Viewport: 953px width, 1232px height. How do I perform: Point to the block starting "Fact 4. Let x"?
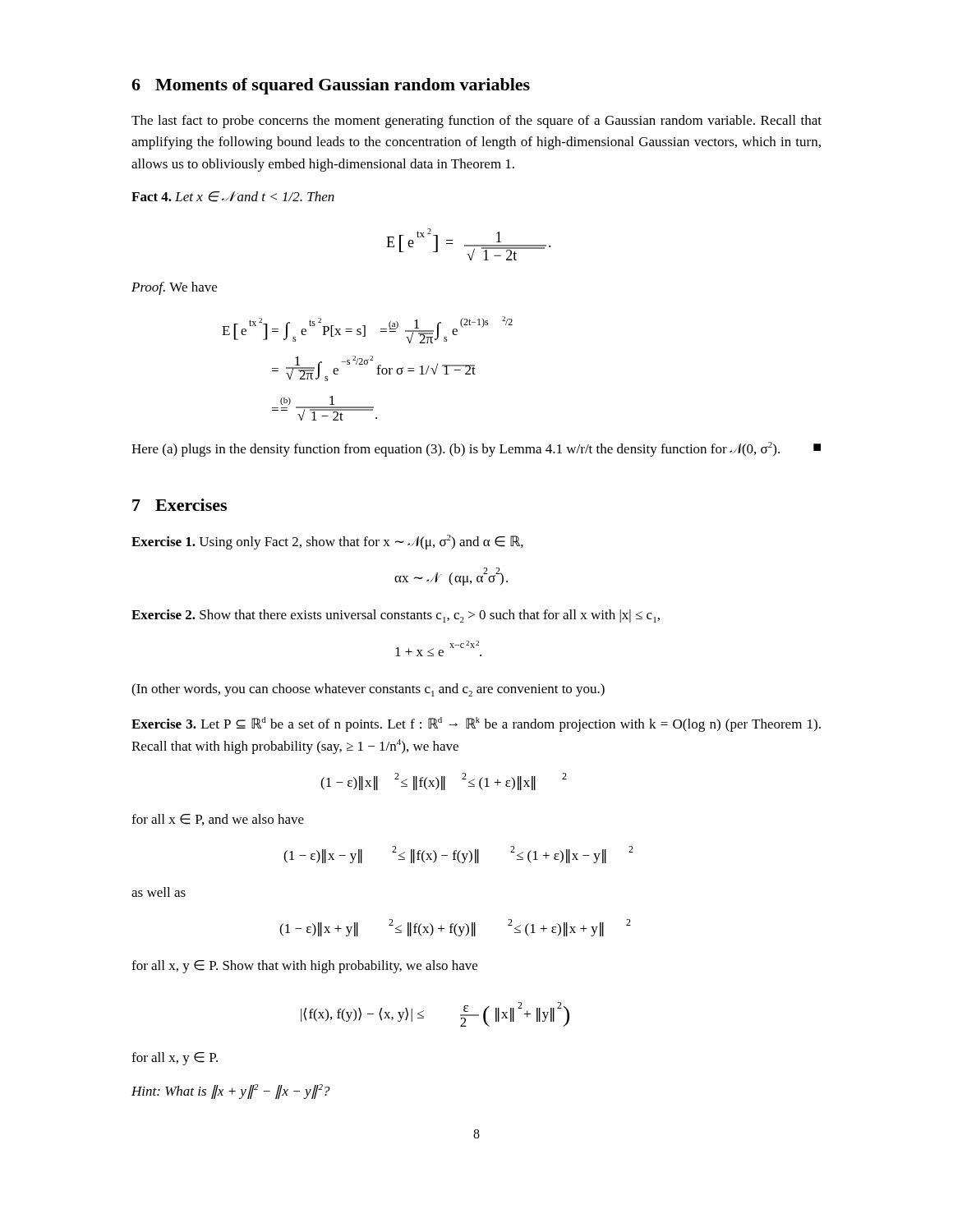pos(233,197)
